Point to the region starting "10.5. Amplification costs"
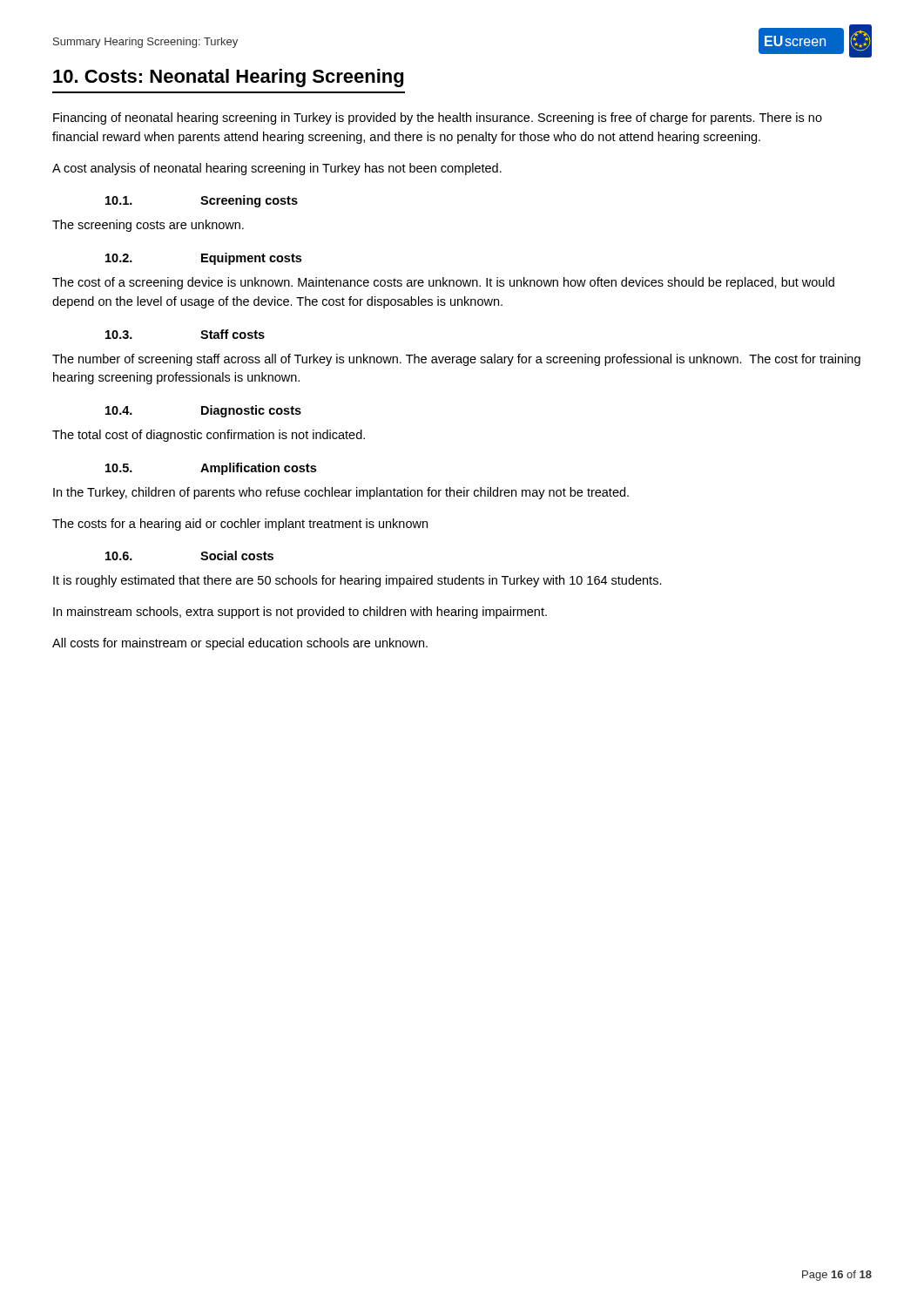This screenshot has width=924, height=1307. pyautogui.click(x=211, y=468)
